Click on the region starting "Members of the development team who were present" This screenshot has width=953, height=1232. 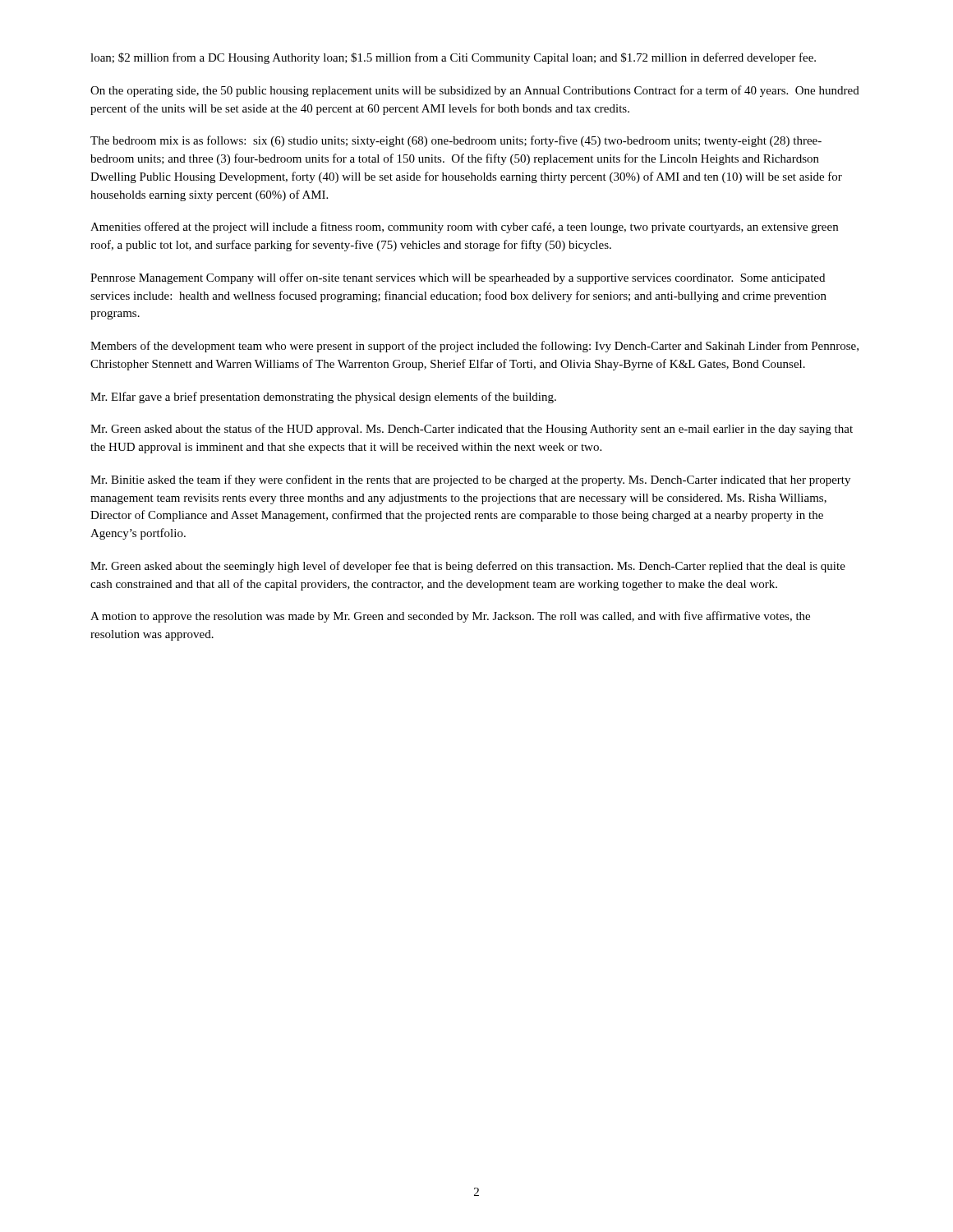click(475, 355)
